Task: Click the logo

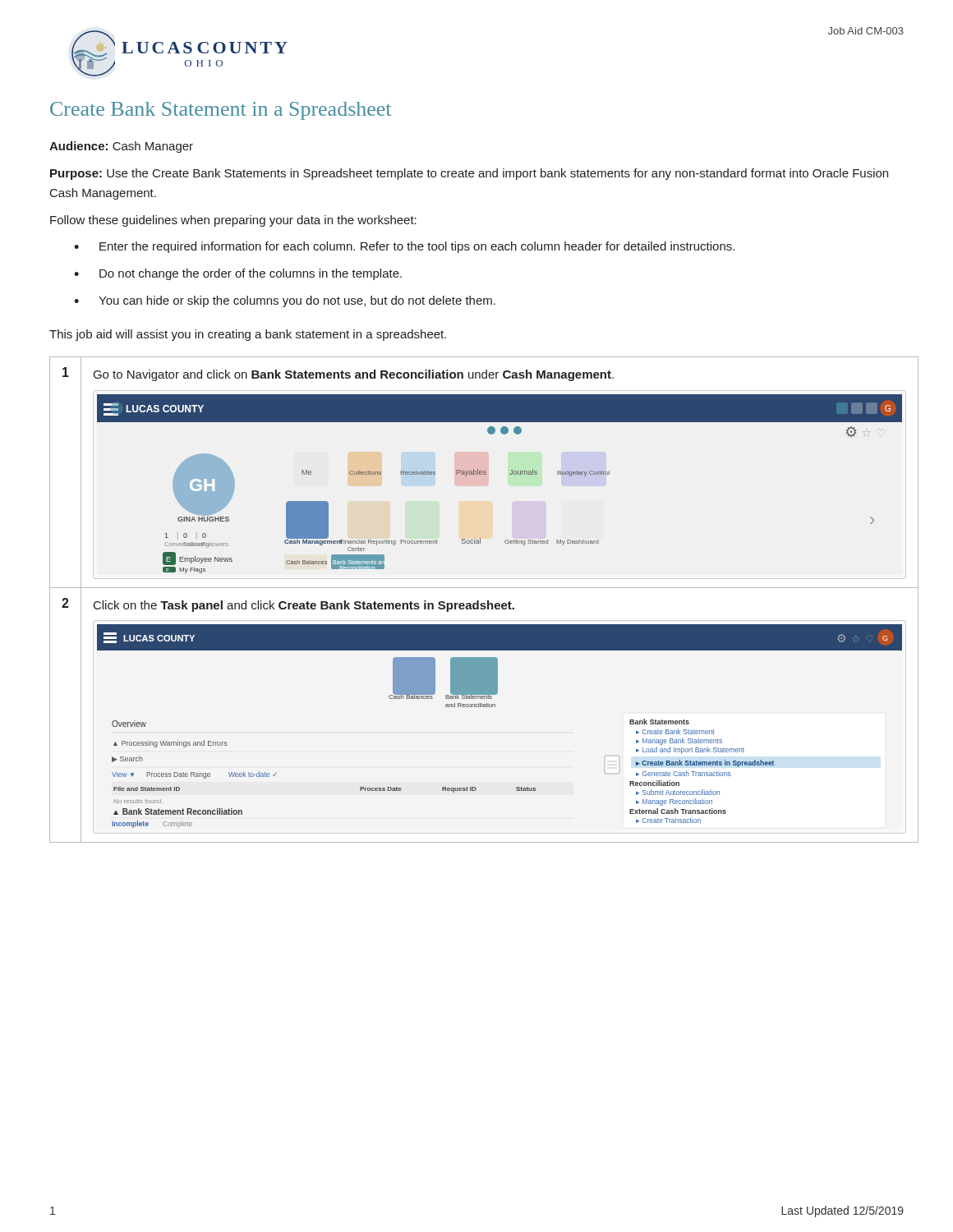Action: (170, 53)
